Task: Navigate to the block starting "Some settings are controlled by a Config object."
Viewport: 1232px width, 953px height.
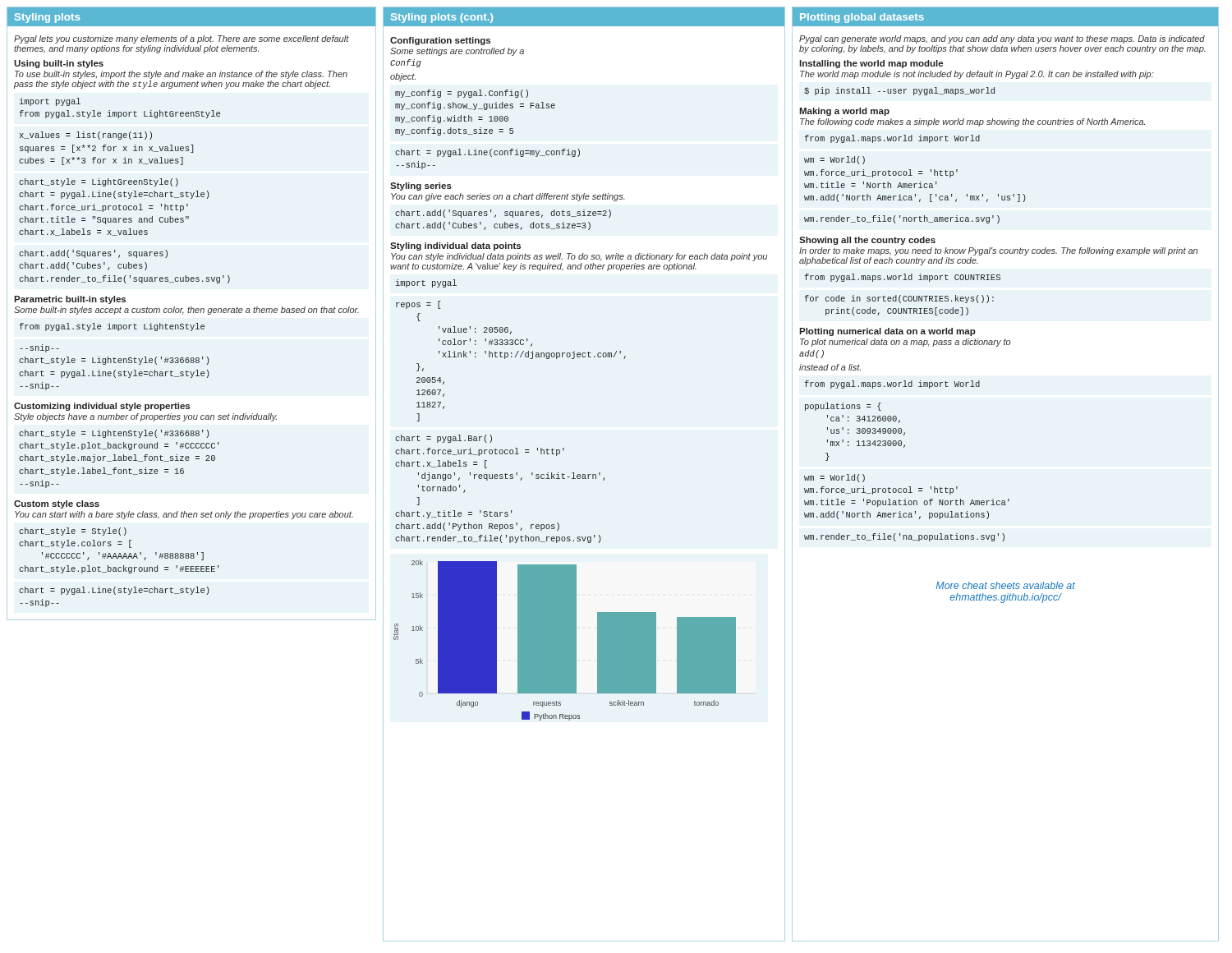Action: (457, 52)
